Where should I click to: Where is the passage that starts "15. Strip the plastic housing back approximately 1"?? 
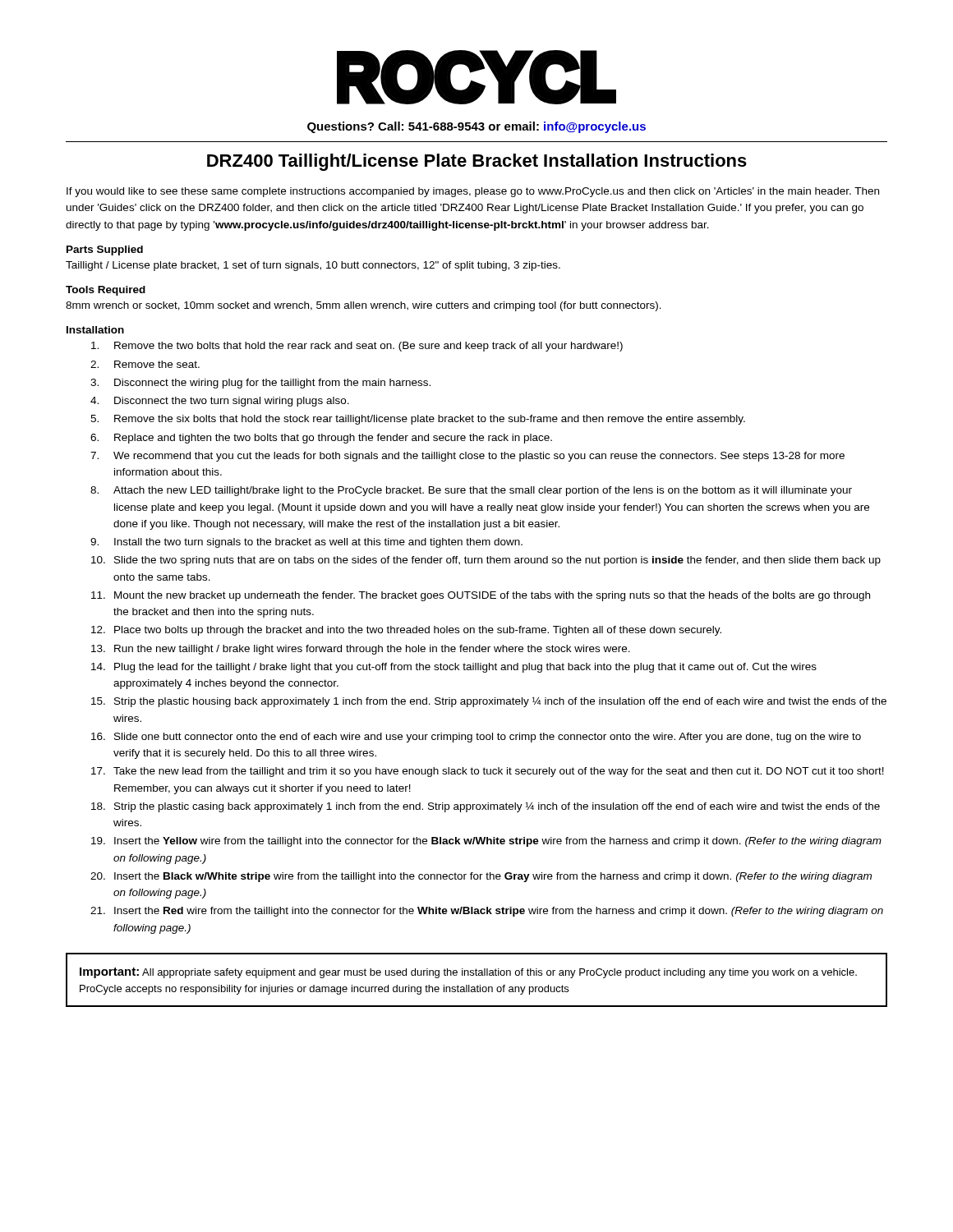[x=489, y=710]
